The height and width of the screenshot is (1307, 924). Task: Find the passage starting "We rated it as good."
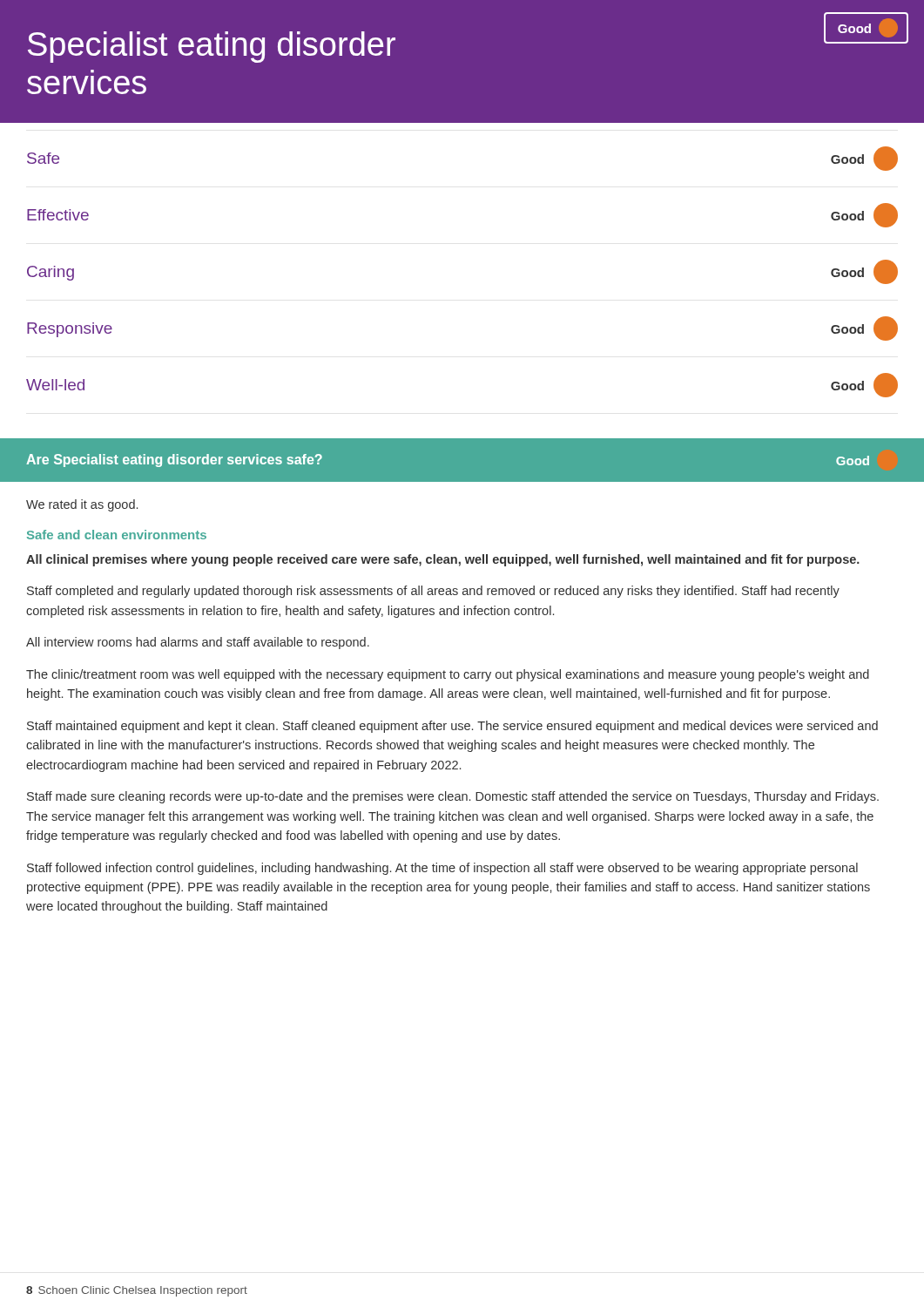[x=83, y=505]
